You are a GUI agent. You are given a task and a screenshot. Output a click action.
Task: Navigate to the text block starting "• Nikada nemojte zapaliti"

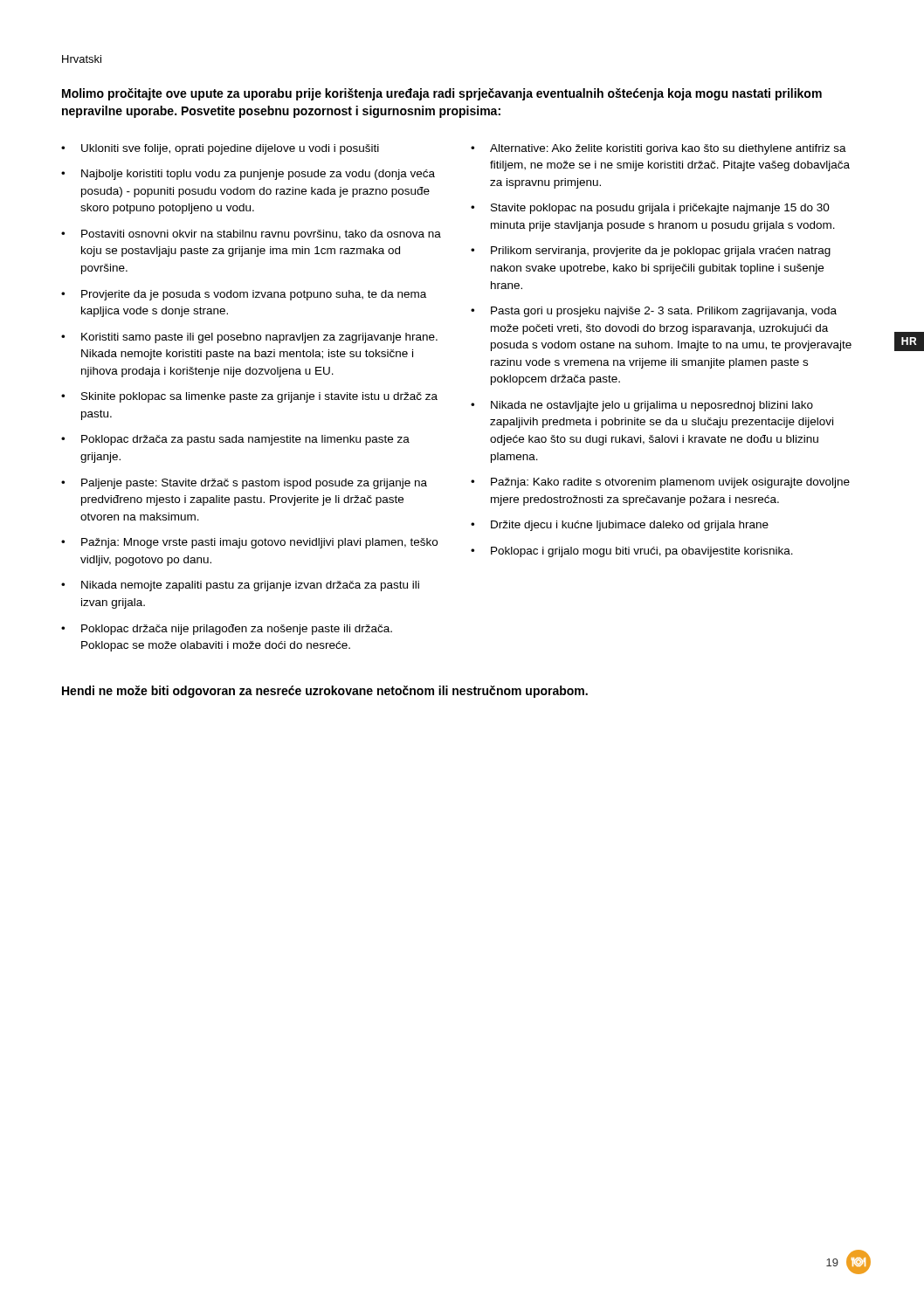pyautogui.click(x=253, y=594)
